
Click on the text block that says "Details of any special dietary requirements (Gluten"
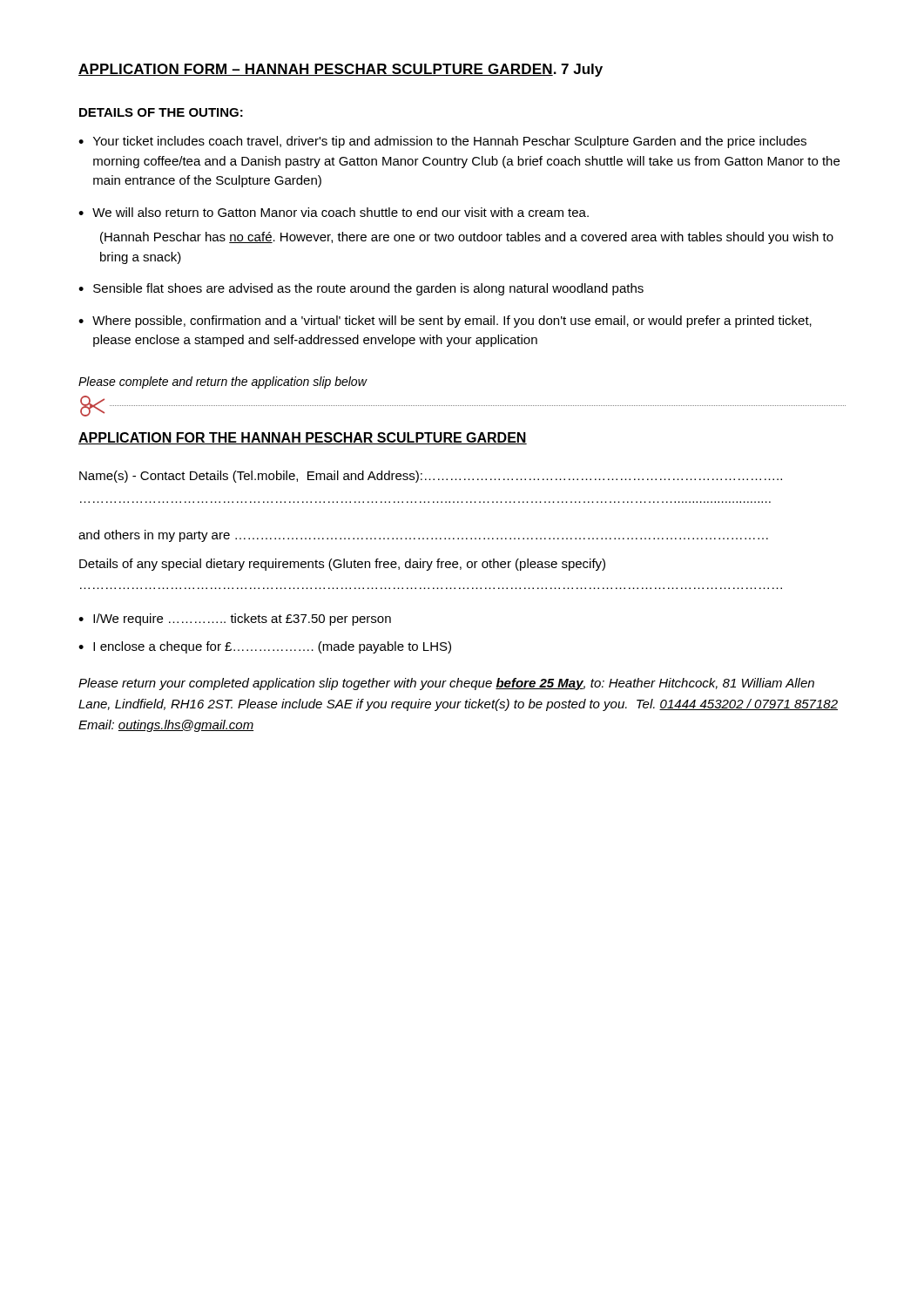point(342,563)
